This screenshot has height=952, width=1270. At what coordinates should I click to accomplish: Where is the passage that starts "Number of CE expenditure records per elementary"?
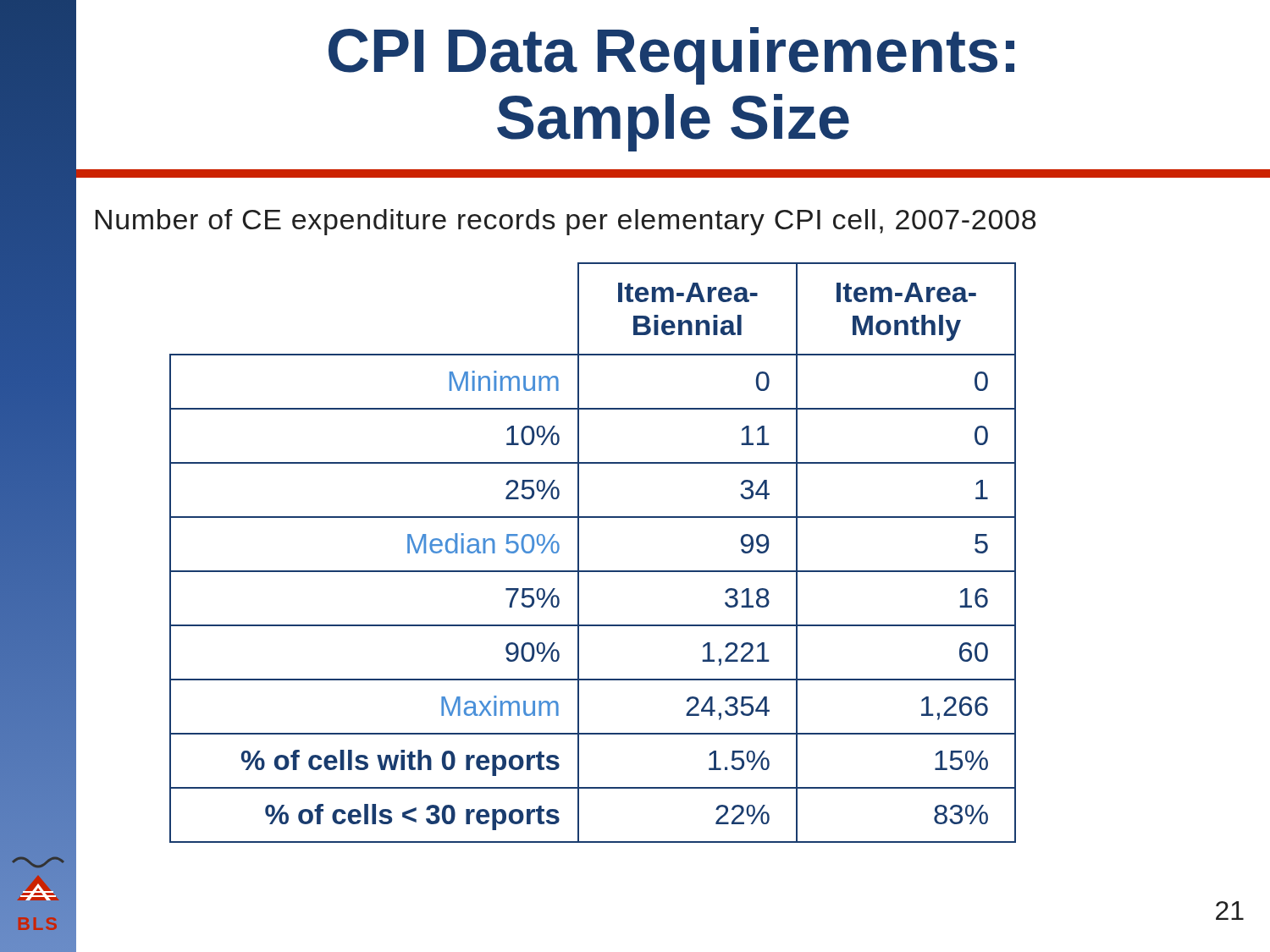click(x=565, y=219)
